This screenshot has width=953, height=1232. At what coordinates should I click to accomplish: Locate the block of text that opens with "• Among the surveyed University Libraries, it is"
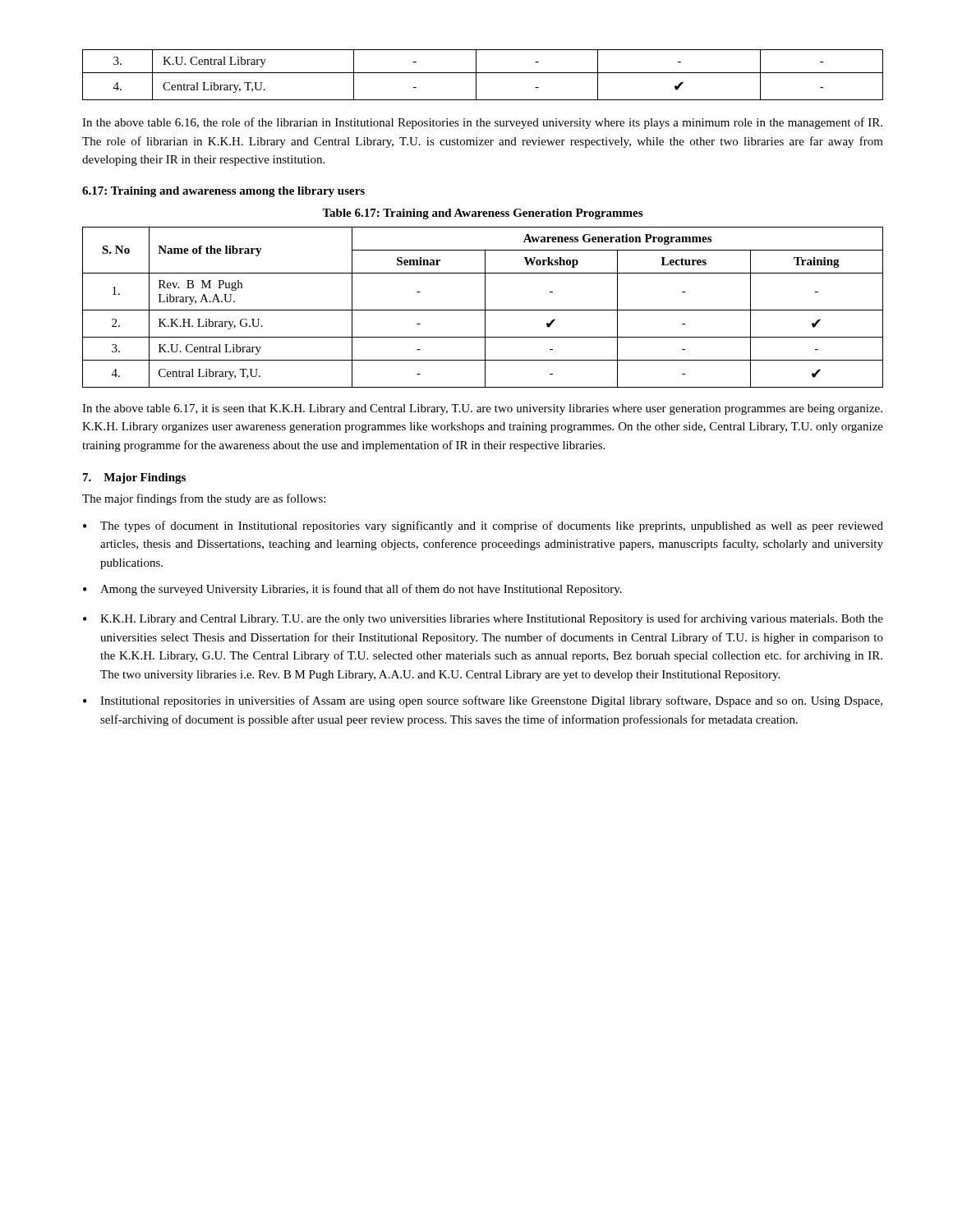click(x=483, y=591)
